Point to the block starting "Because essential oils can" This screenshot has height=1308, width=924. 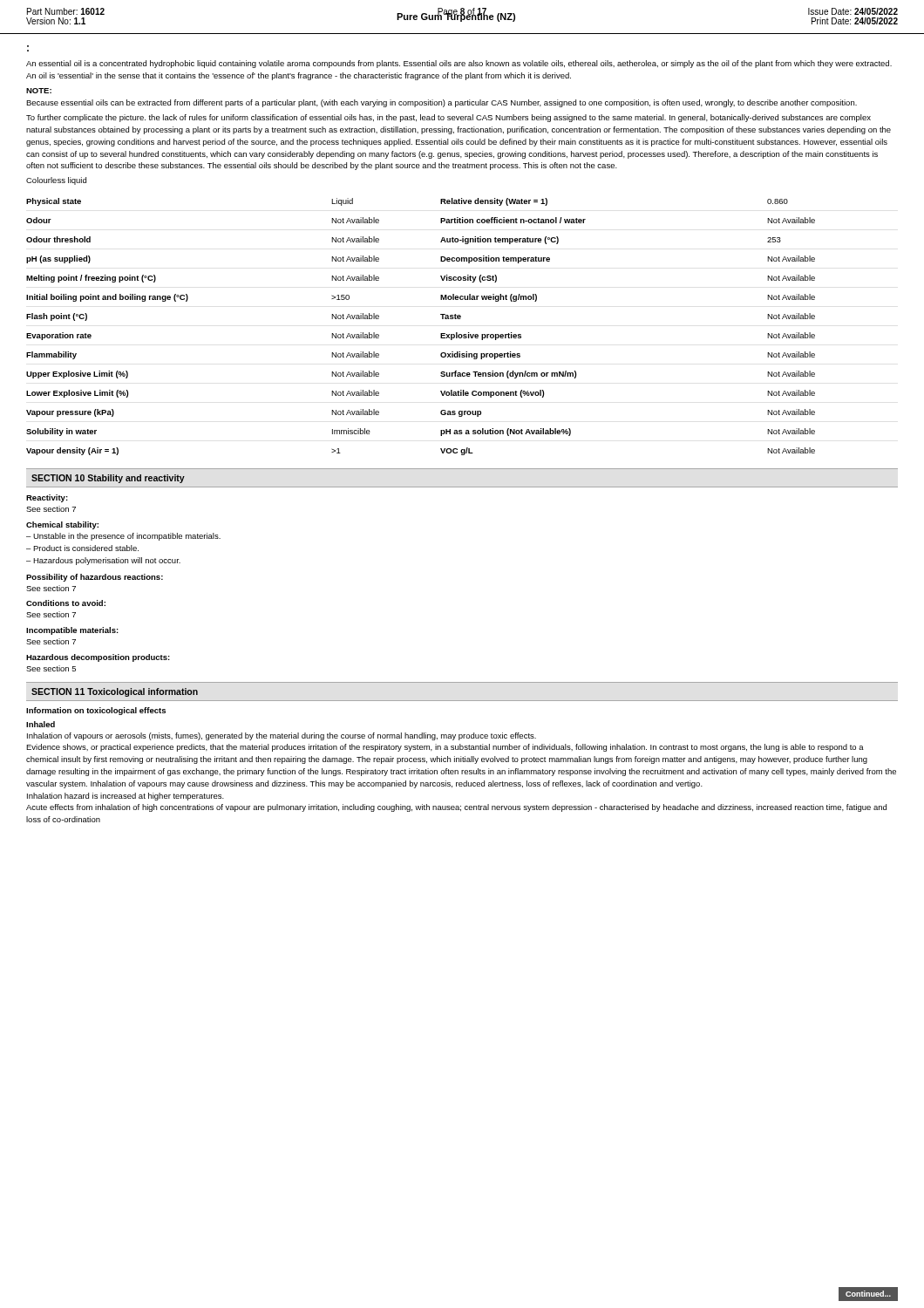pos(442,102)
